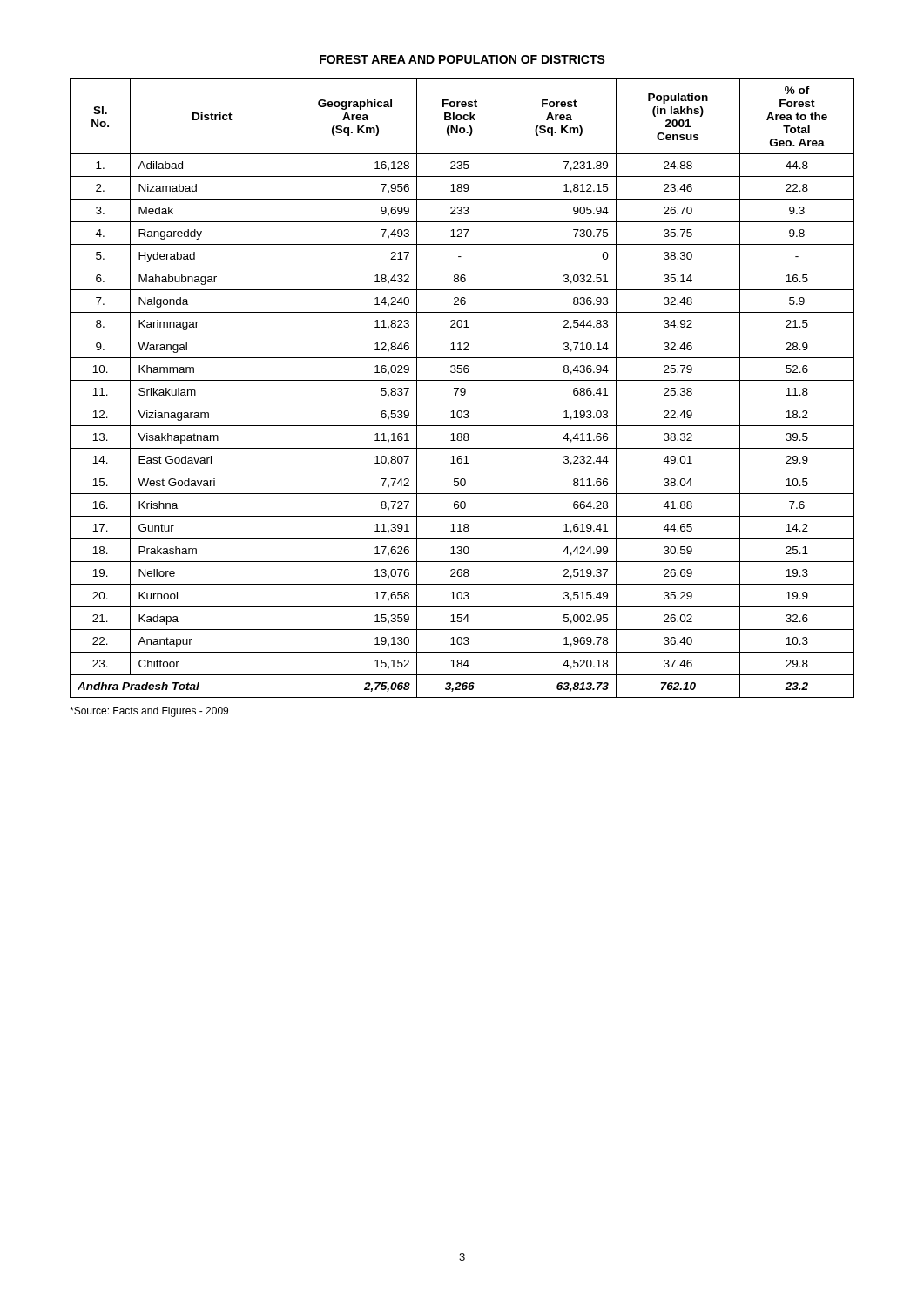Find the table

462,388
